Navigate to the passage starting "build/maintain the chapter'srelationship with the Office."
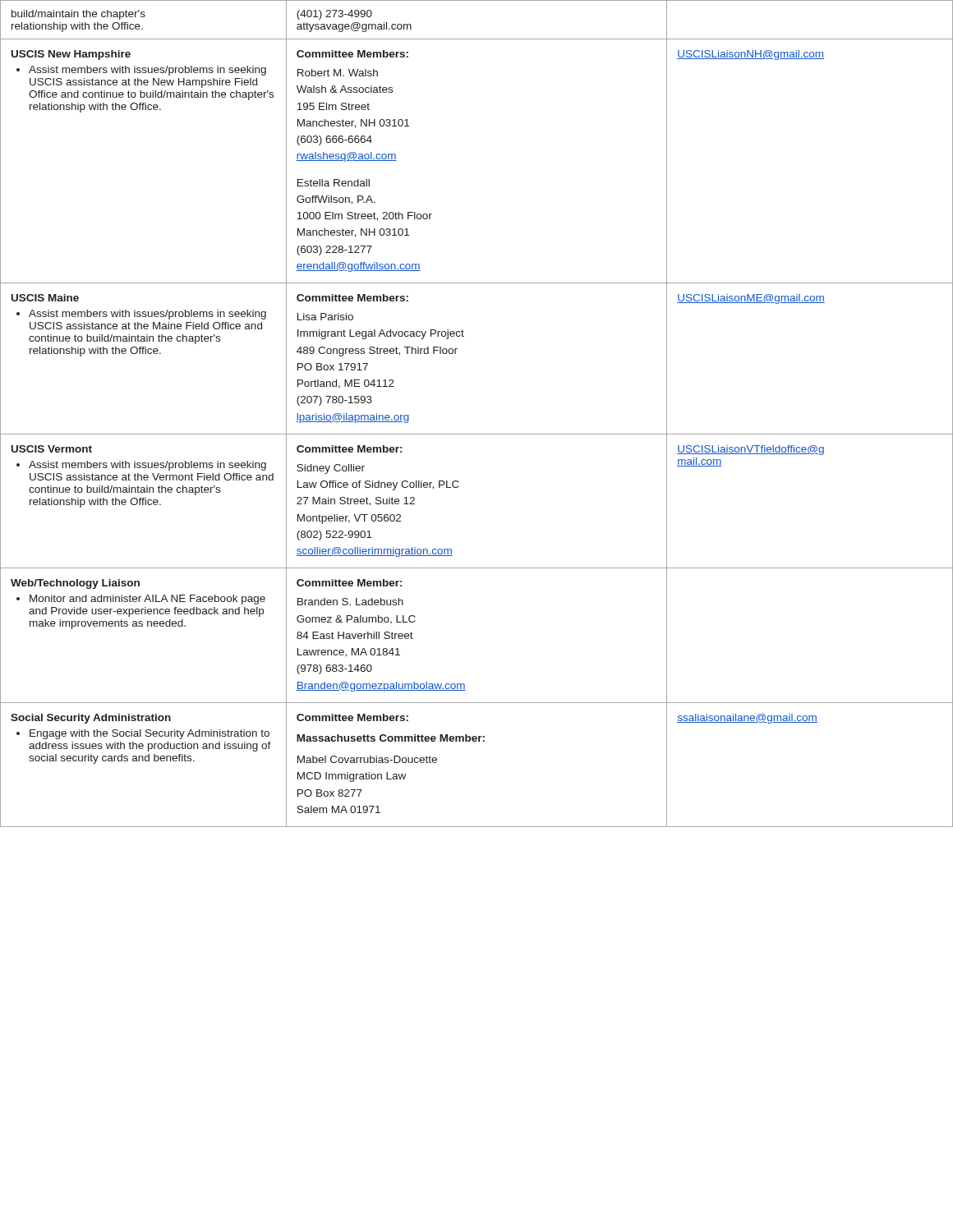The height and width of the screenshot is (1232, 953). (x=78, y=20)
